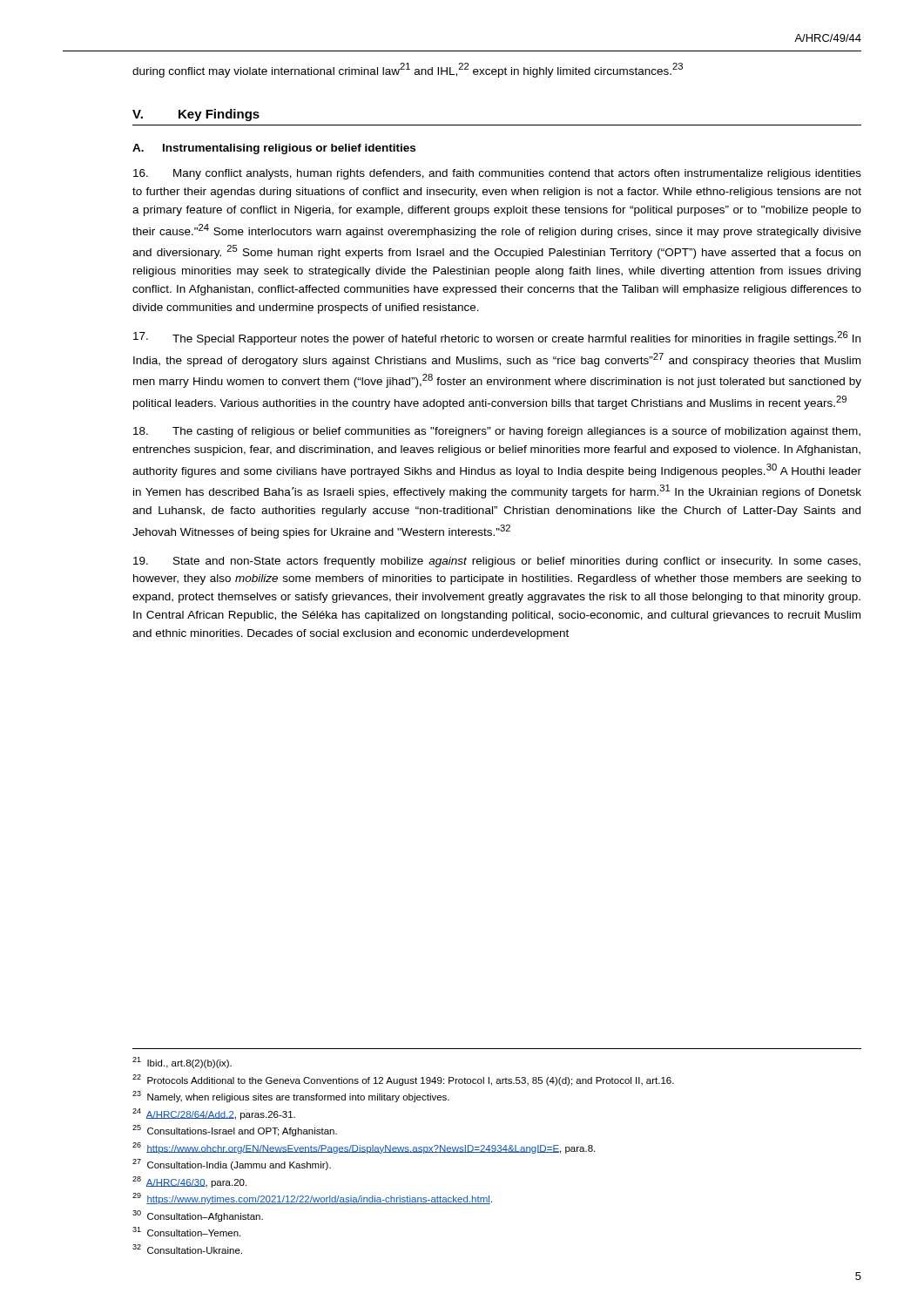Screen dimensions: 1307x924
Task: Click where it says "31 Consultation–Yemen."
Action: click(187, 1232)
